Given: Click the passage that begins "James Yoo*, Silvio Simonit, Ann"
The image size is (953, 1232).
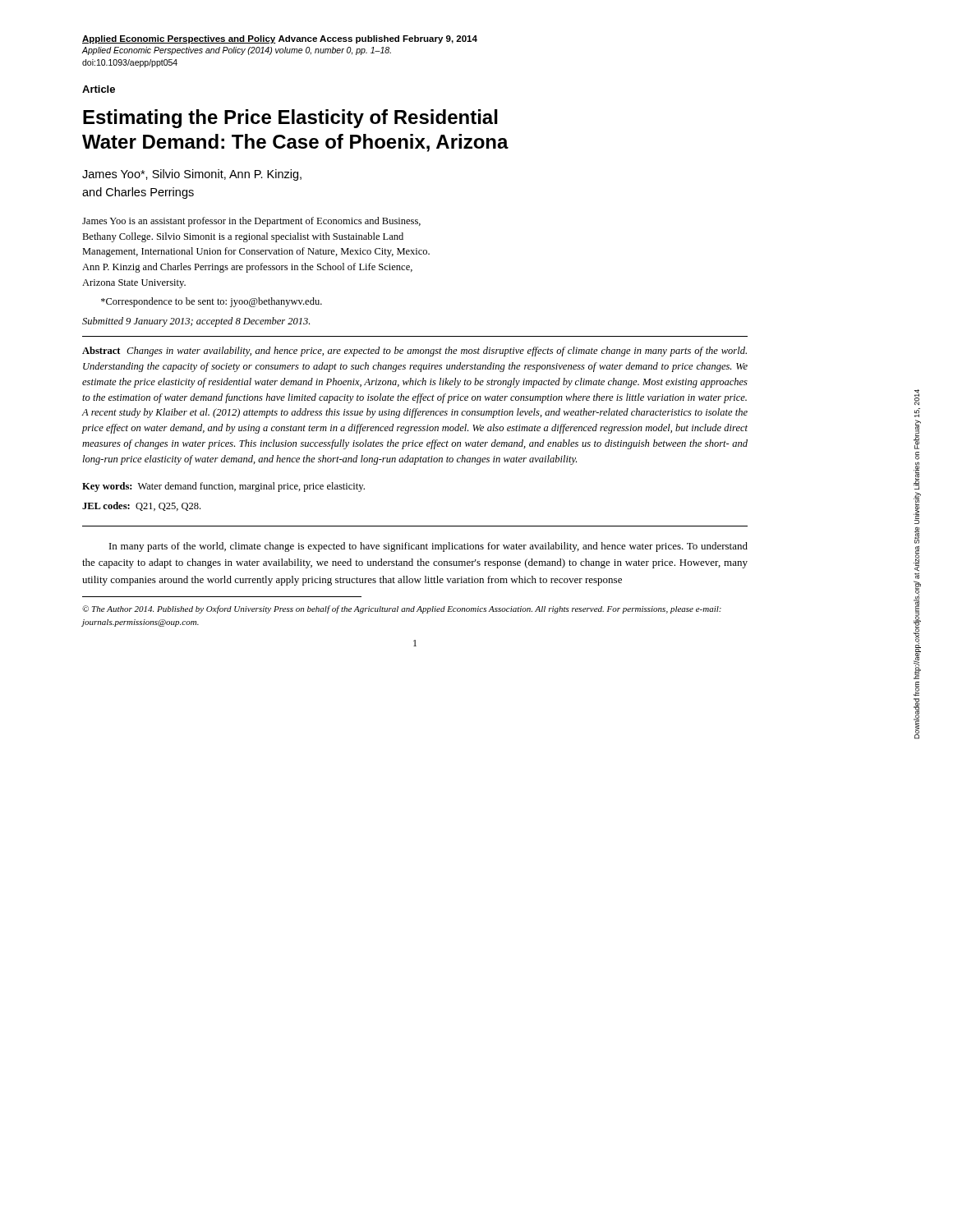Looking at the screenshot, I should click(x=192, y=175).
